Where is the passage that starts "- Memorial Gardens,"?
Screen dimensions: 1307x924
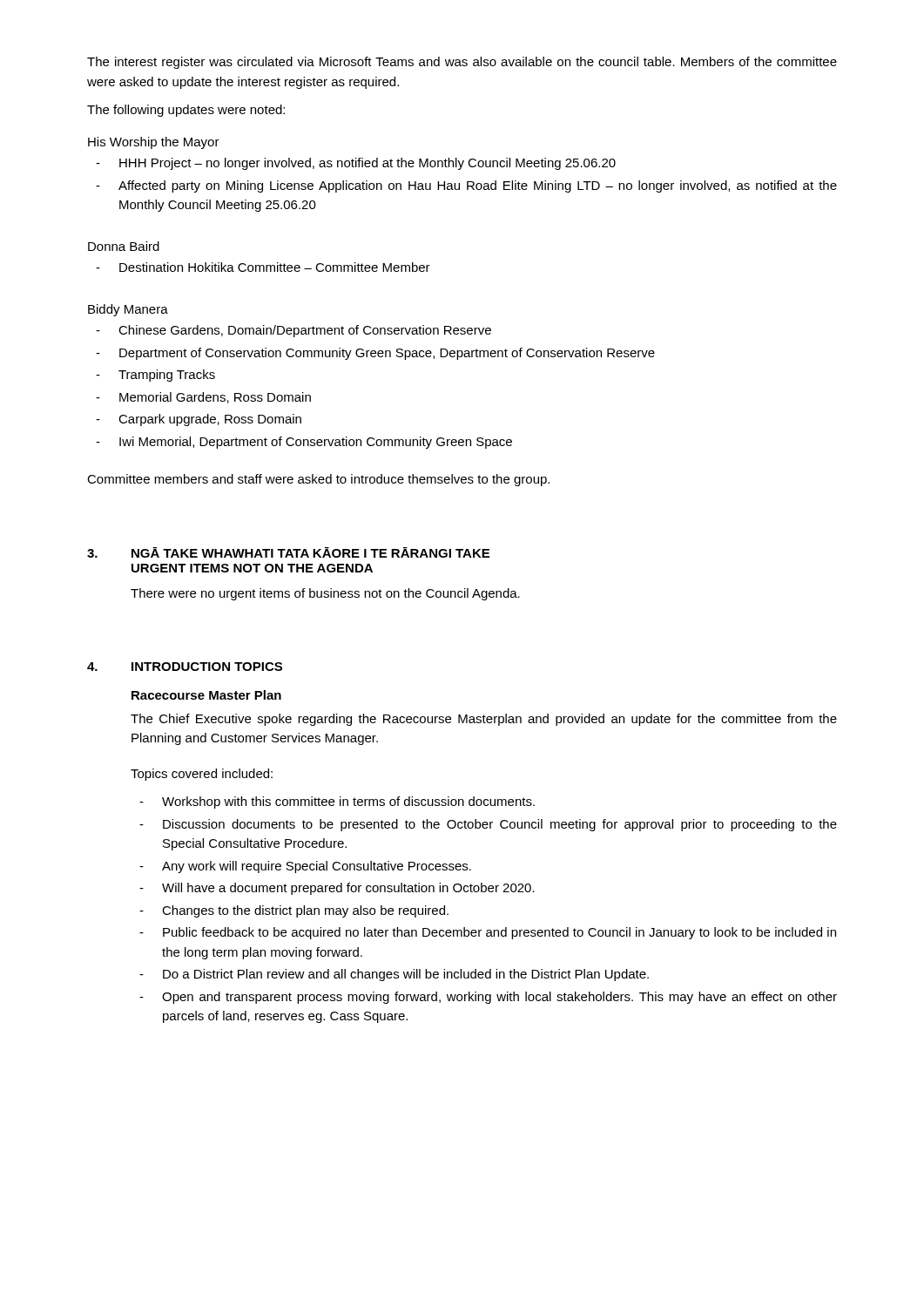[x=203, y=398]
